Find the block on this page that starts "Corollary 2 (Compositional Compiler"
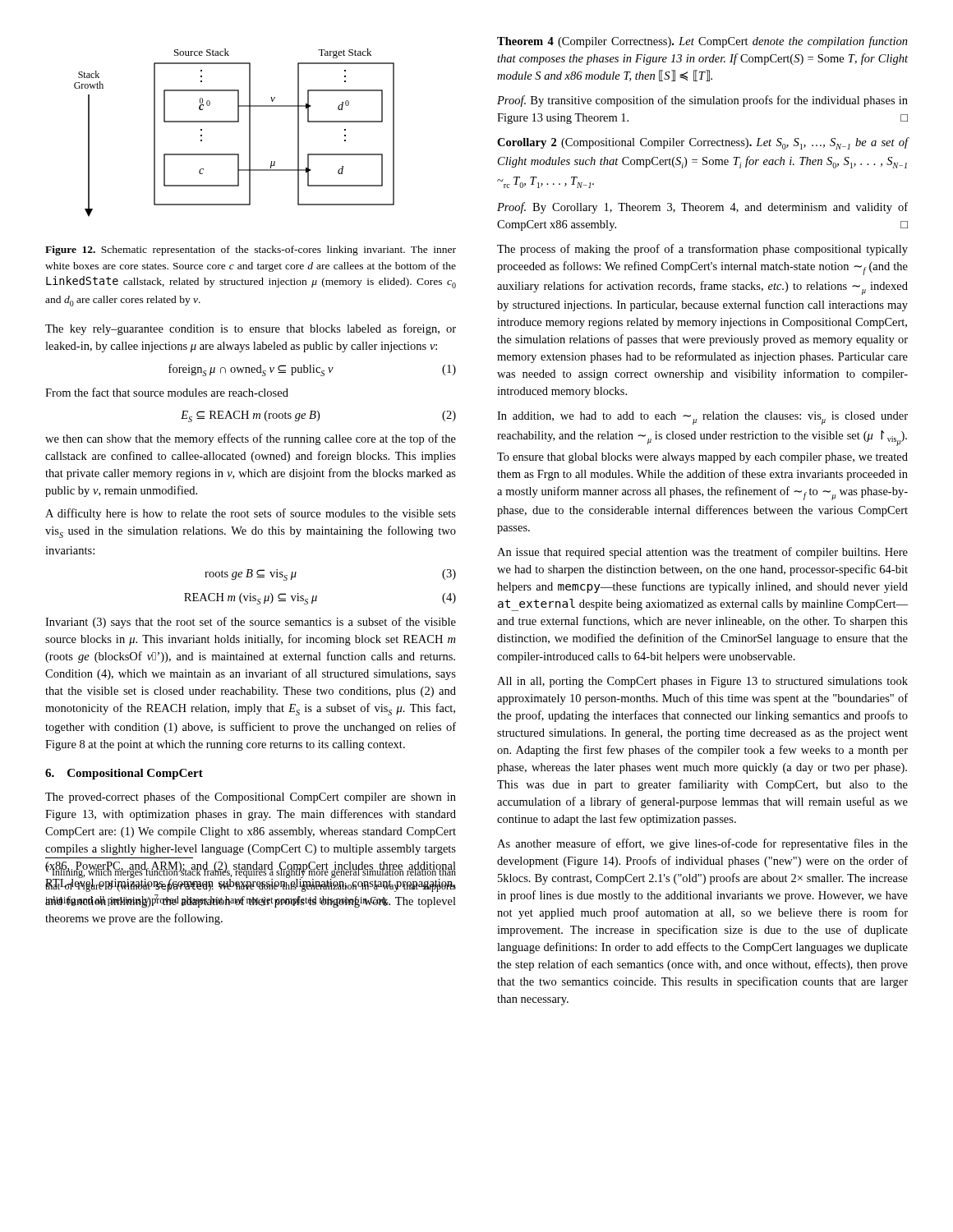Screen dimensions: 1232x953 pos(702,163)
